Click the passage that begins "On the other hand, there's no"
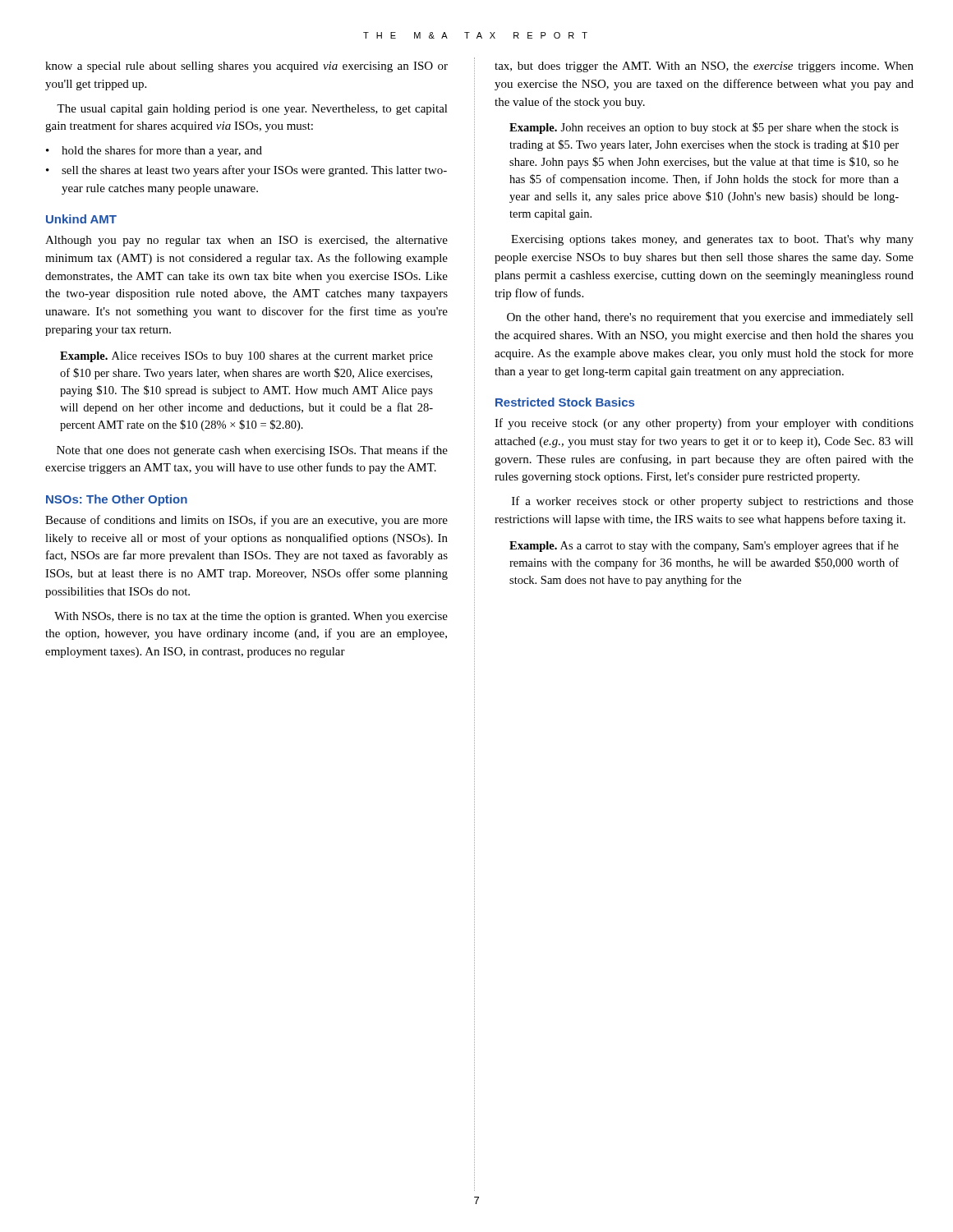The width and height of the screenshot is (953, 1232). pos(704,344)
